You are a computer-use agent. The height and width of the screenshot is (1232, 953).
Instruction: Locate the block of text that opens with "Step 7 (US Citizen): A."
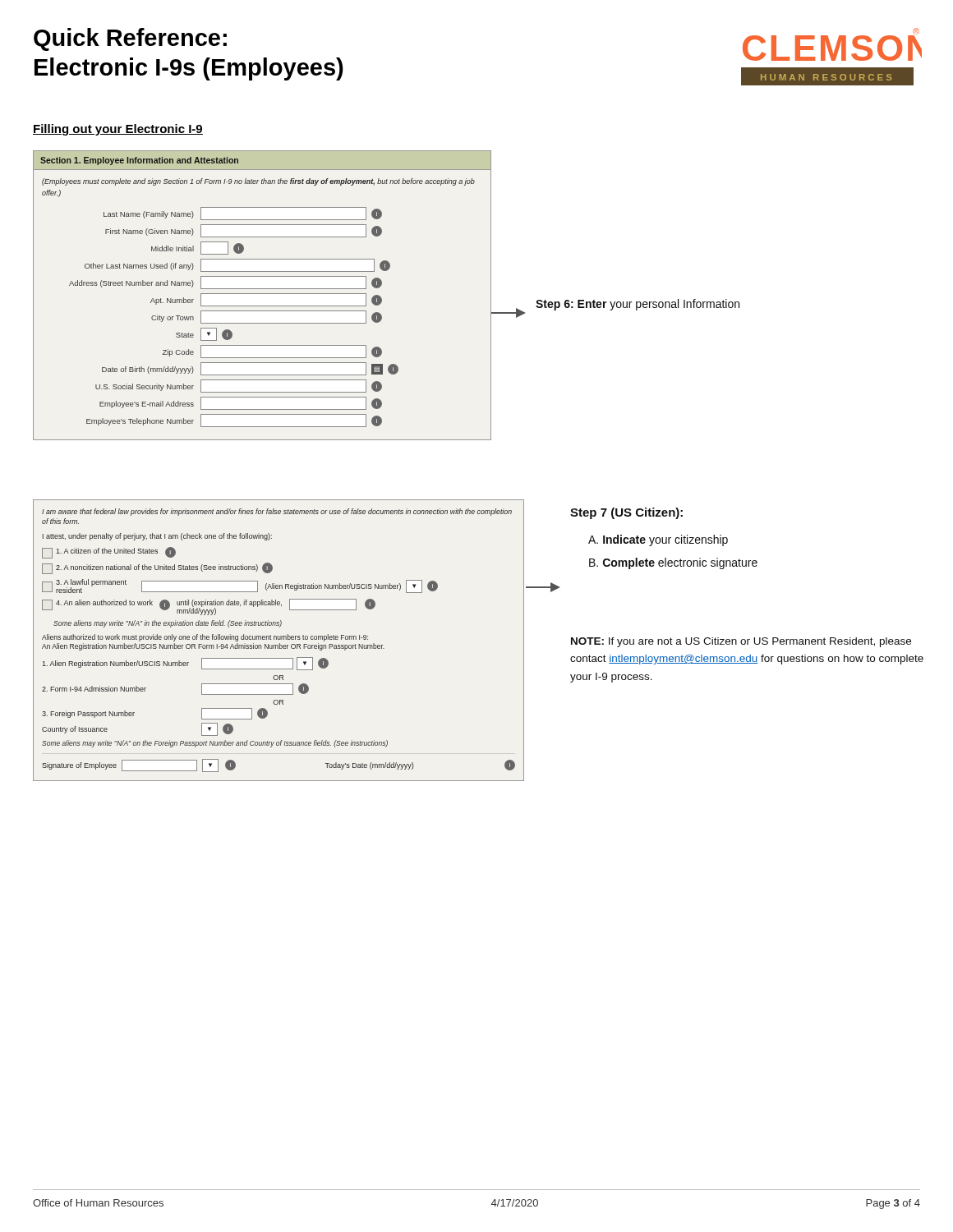tap(626, 513)
